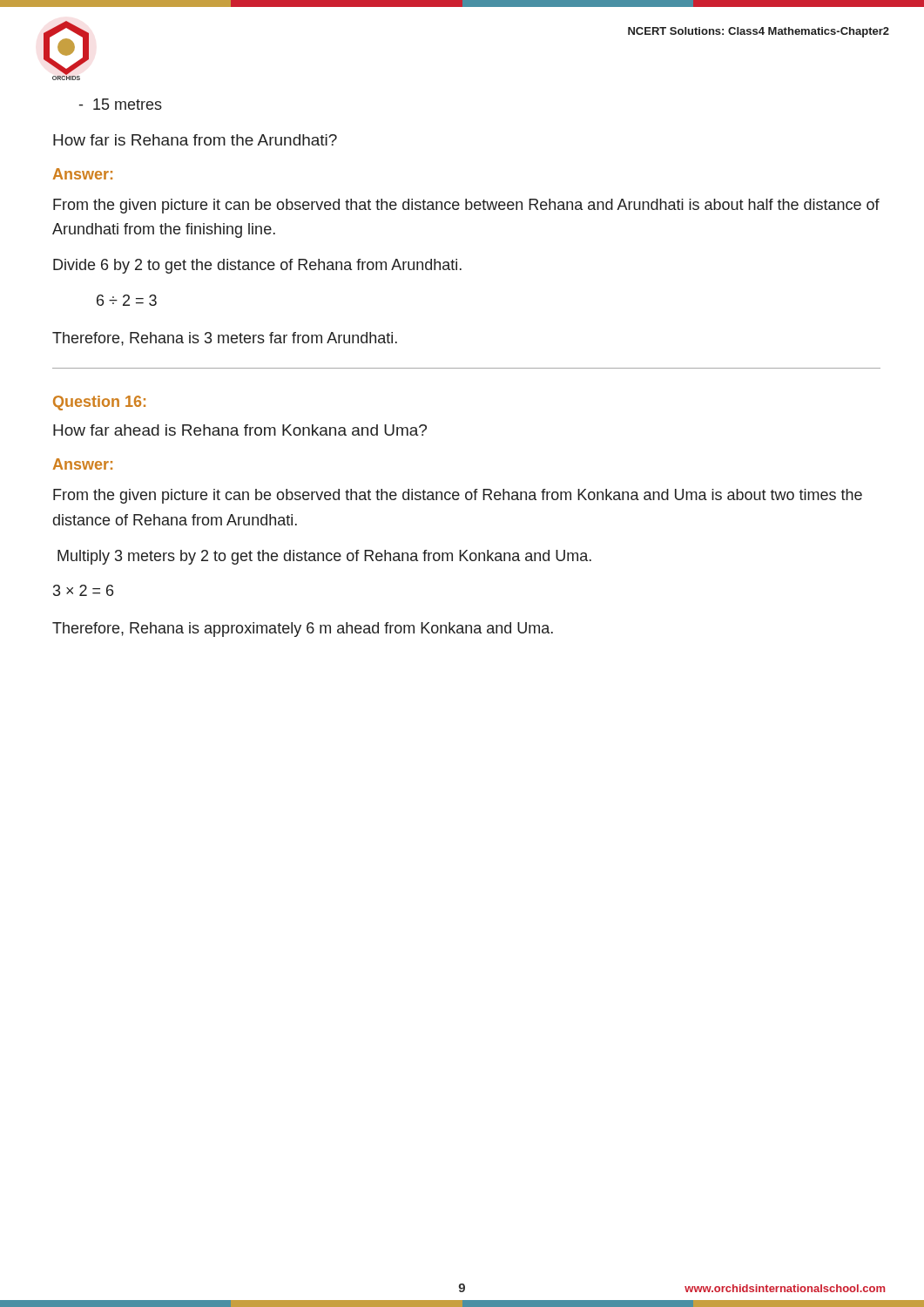924x1307 pixels.
Task: Locate the text block containing "How far is"
Action: (195, 140)
